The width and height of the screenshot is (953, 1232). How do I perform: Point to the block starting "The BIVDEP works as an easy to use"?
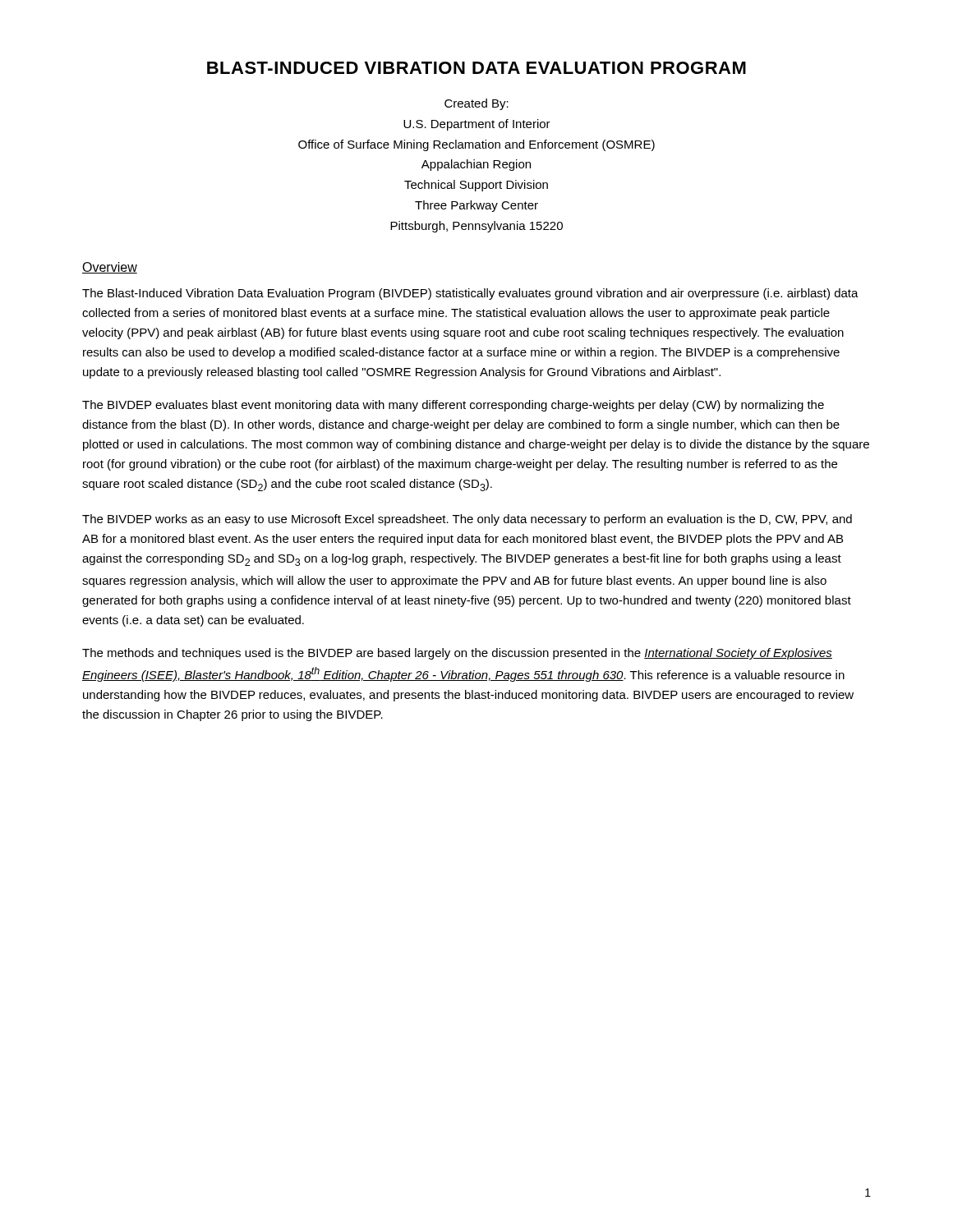(467, 569)
